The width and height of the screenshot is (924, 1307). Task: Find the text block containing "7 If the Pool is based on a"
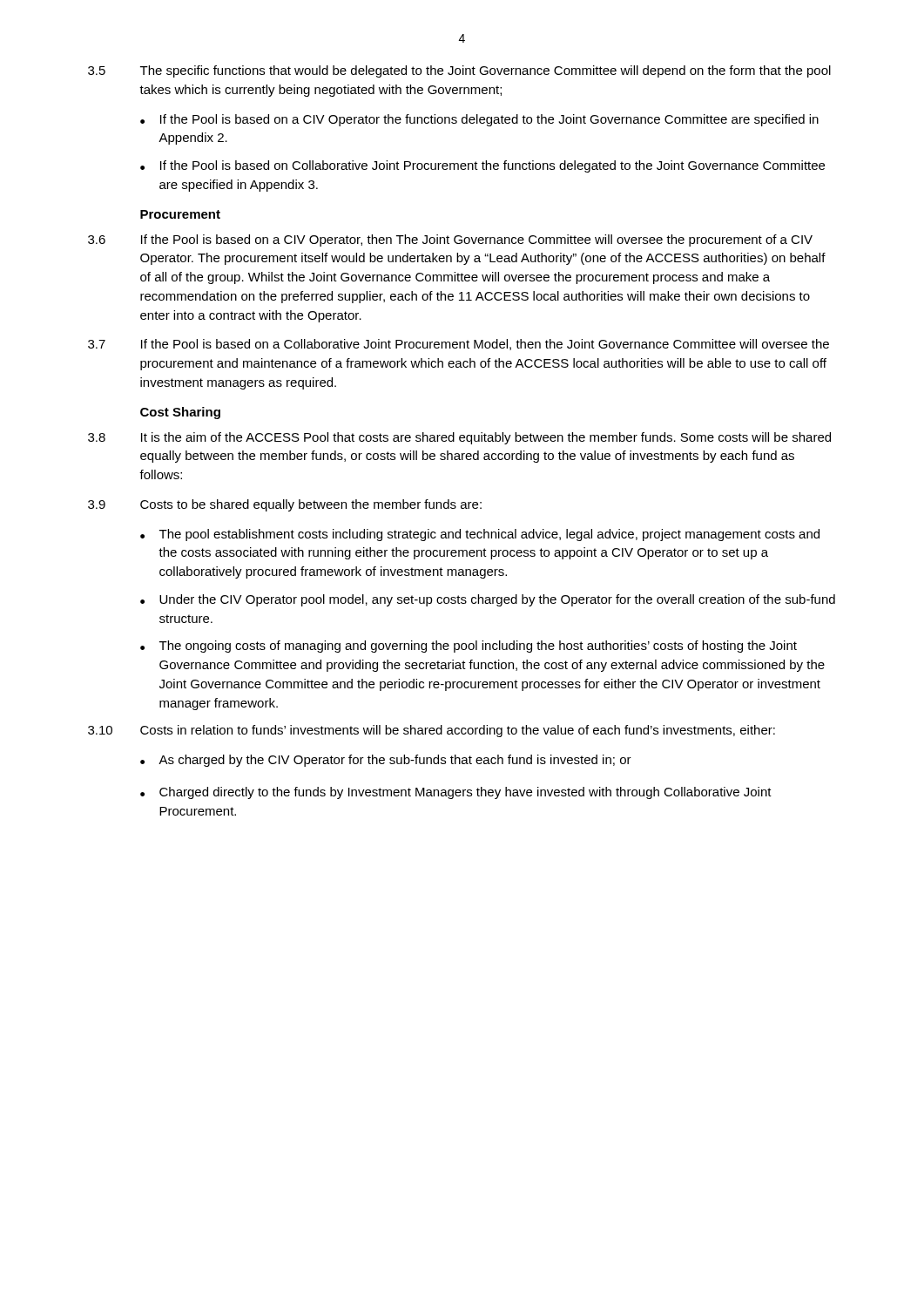[x=462, y=363]
